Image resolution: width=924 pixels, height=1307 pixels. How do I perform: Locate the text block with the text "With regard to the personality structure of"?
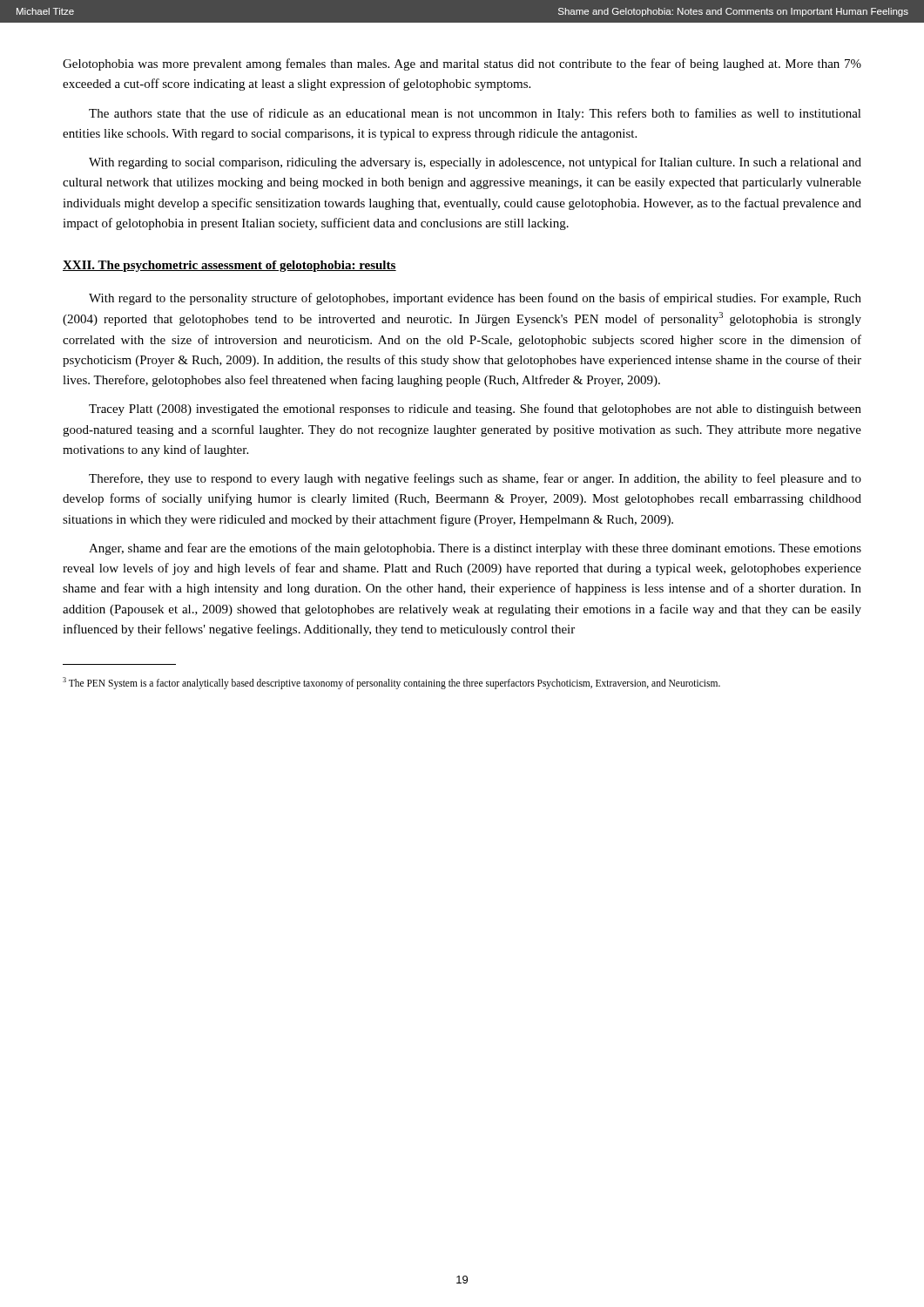pos(475,299)
